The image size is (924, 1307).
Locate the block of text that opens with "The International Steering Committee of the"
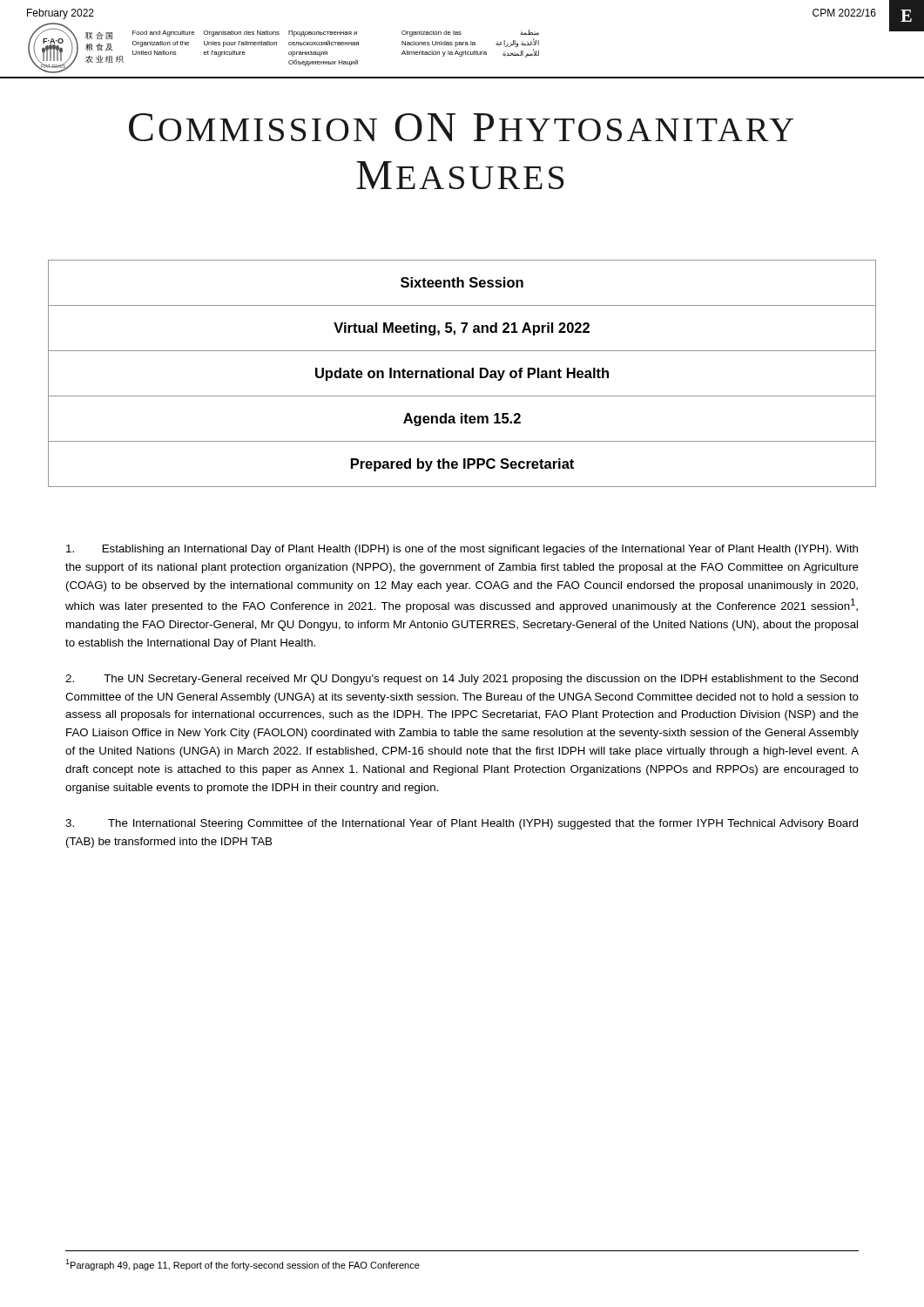462,832
